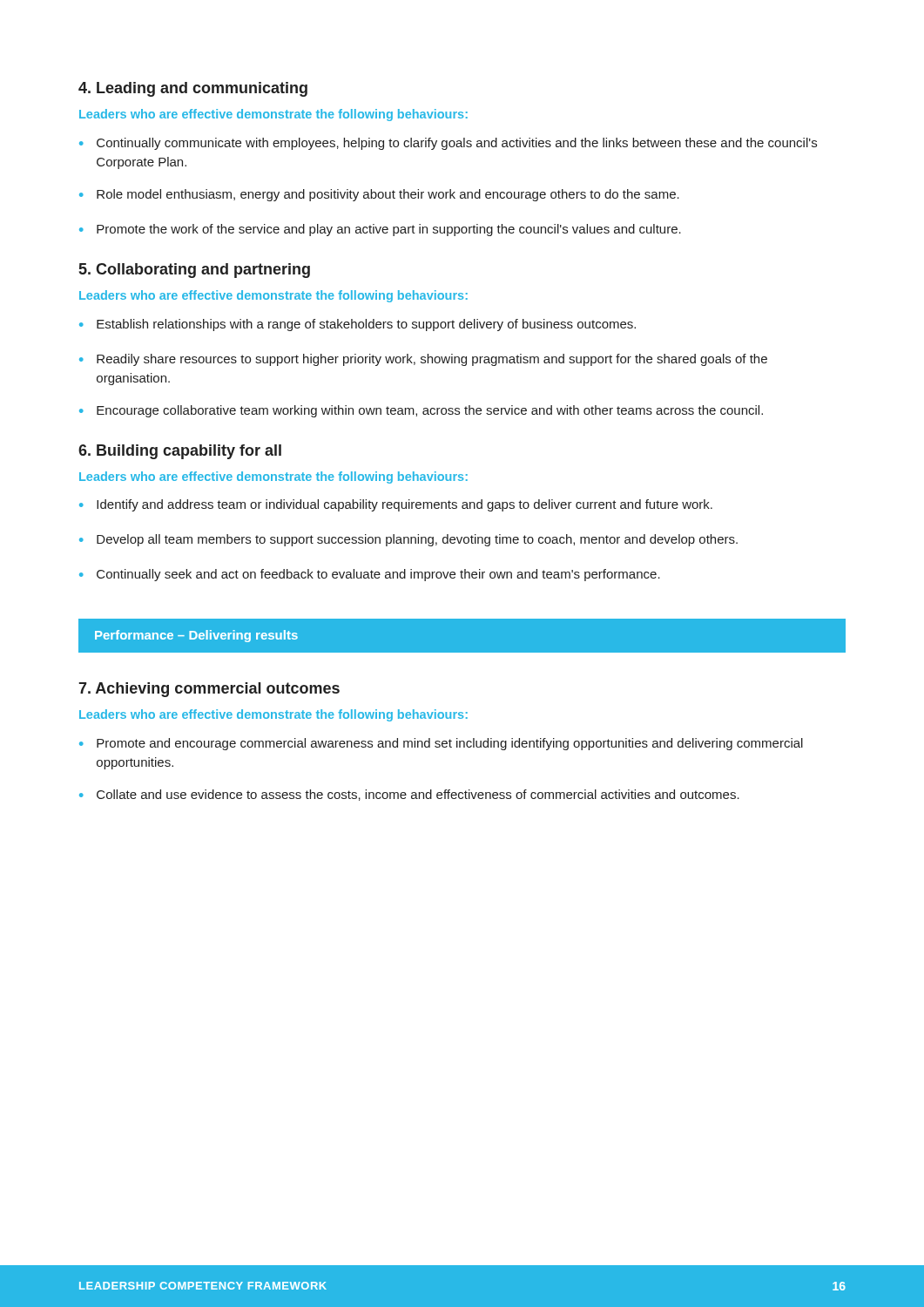Select the element starting "• Identify and address team or"
Viewport: 924px width, 1307px height.
pos(462,506)
